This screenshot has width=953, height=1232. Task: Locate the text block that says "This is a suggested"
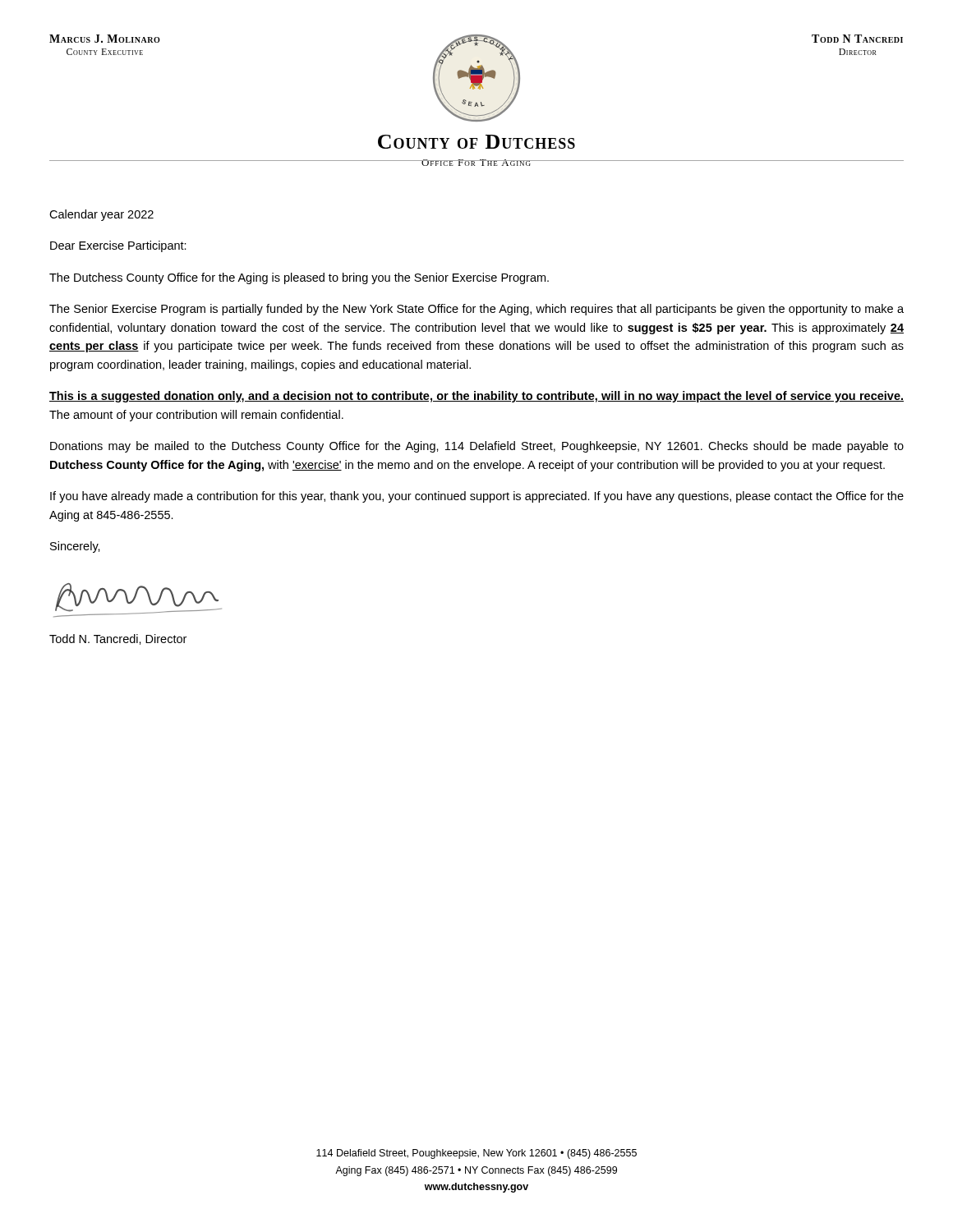(476, 406)
